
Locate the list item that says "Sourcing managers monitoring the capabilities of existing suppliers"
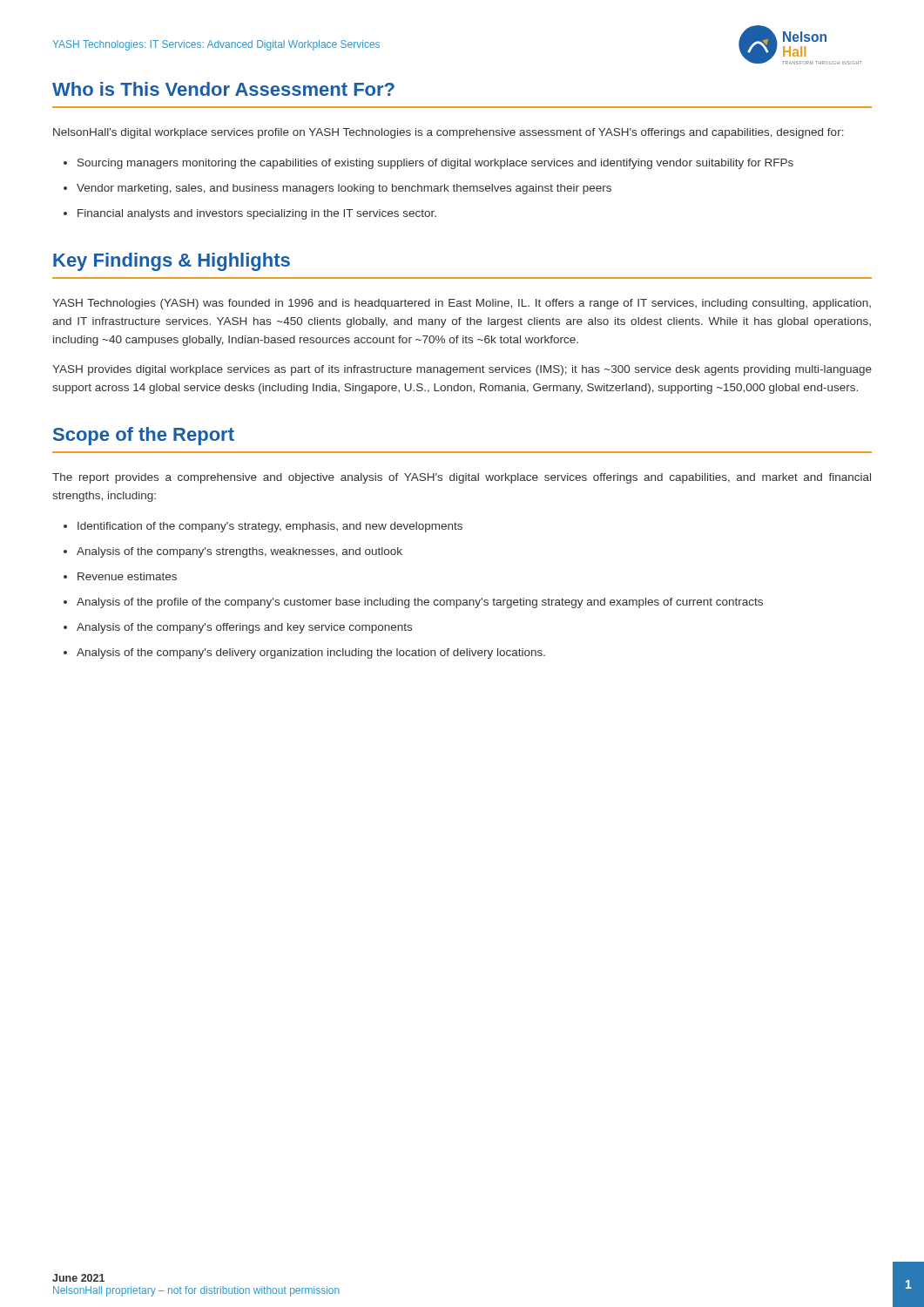(x=435, y=162)
